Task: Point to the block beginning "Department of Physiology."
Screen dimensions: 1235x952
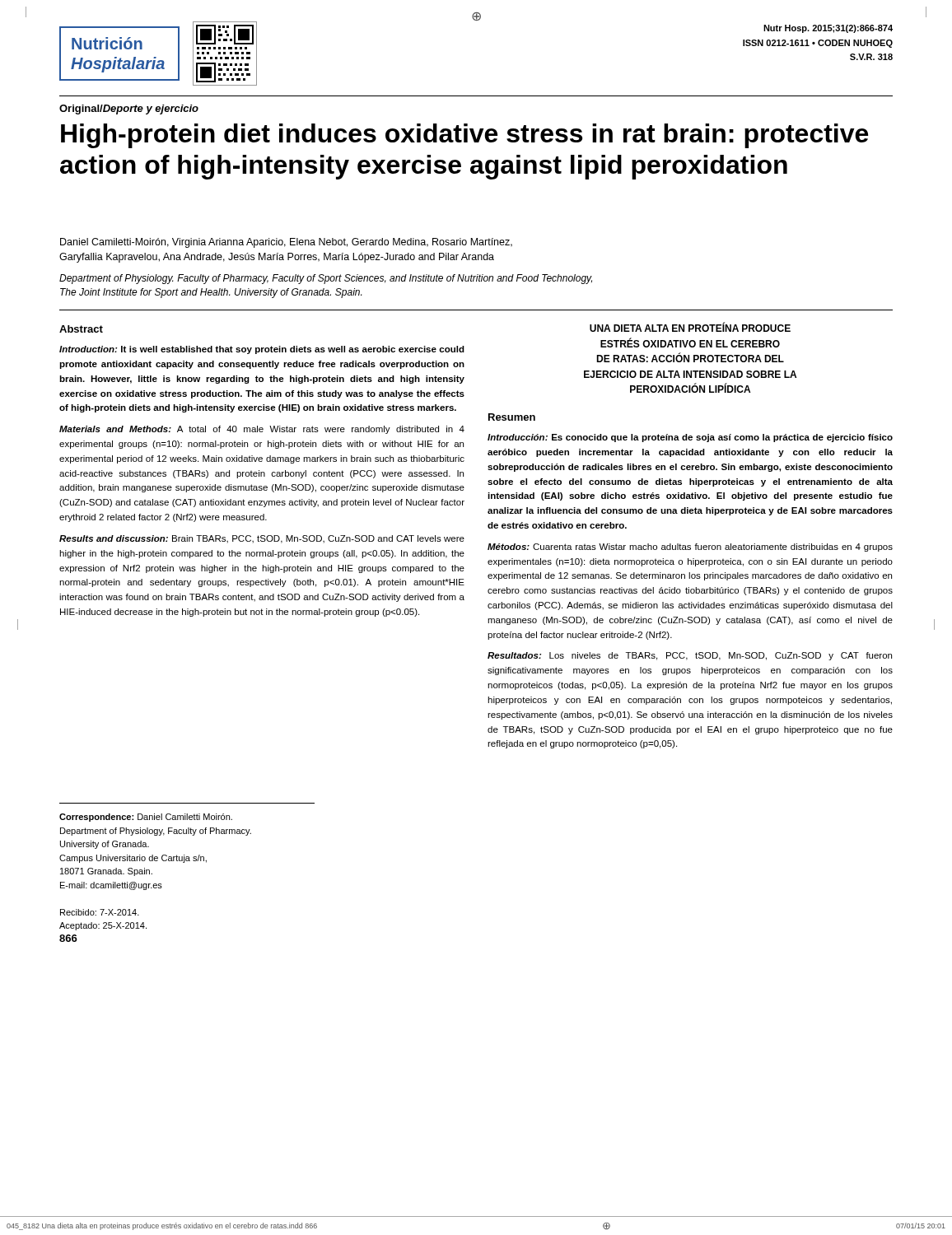Action: point(326,285)
